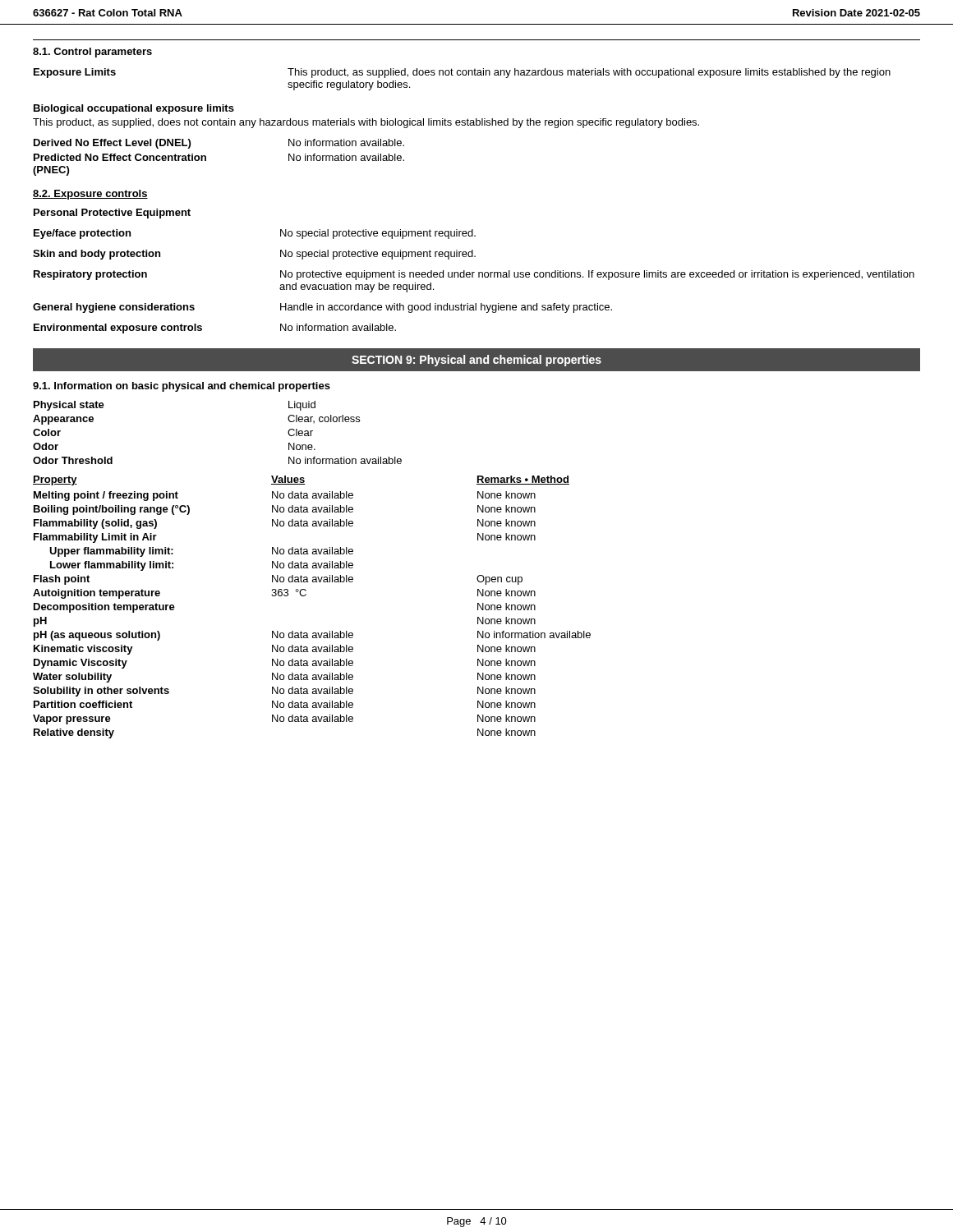
Task: Find the passage starting "SECTION 9: Physical and chemical properties"
Action: (x=476, y=360)
